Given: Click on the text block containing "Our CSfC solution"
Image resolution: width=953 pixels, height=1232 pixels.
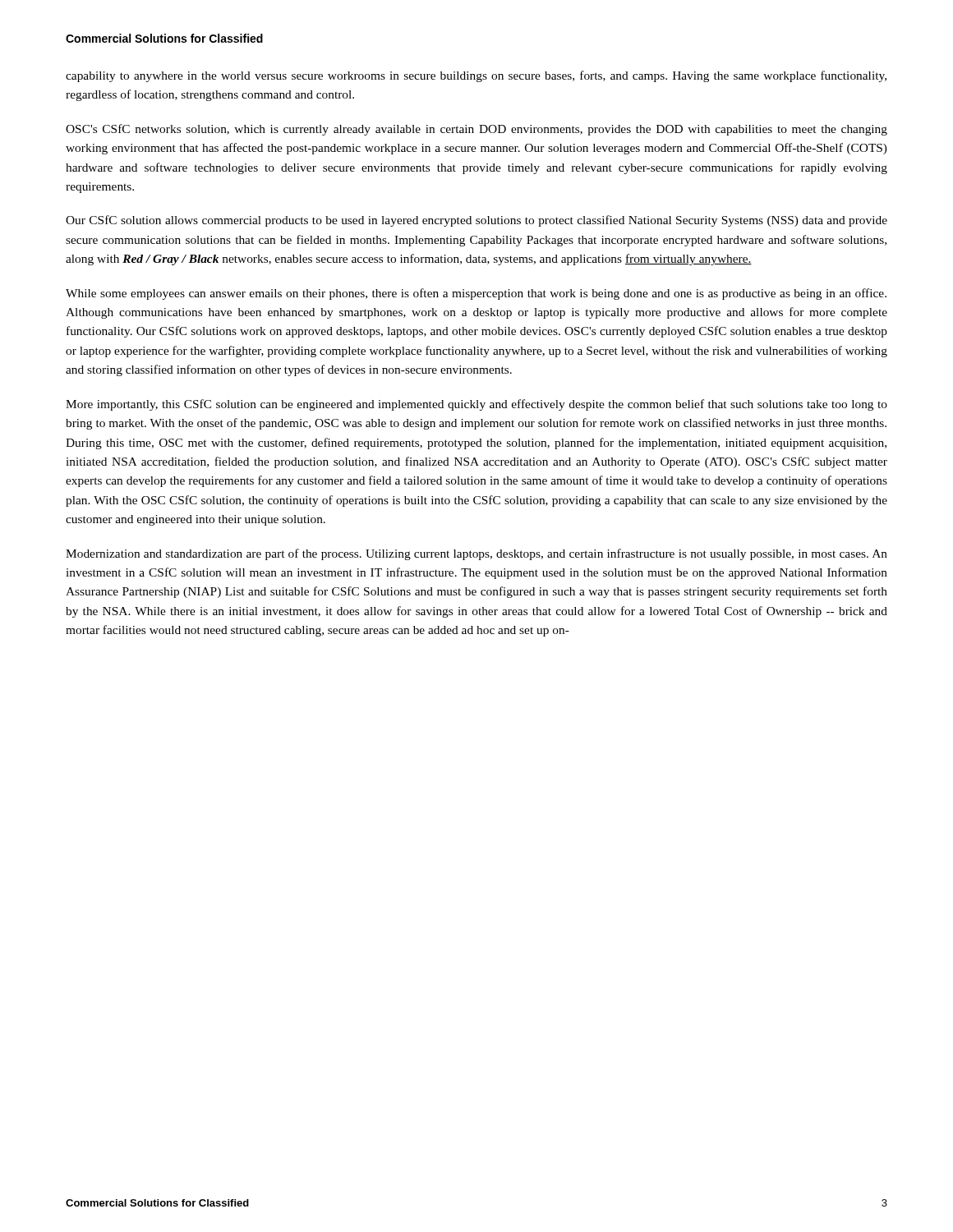Looking at the screenshot, I should pos(476,239).
